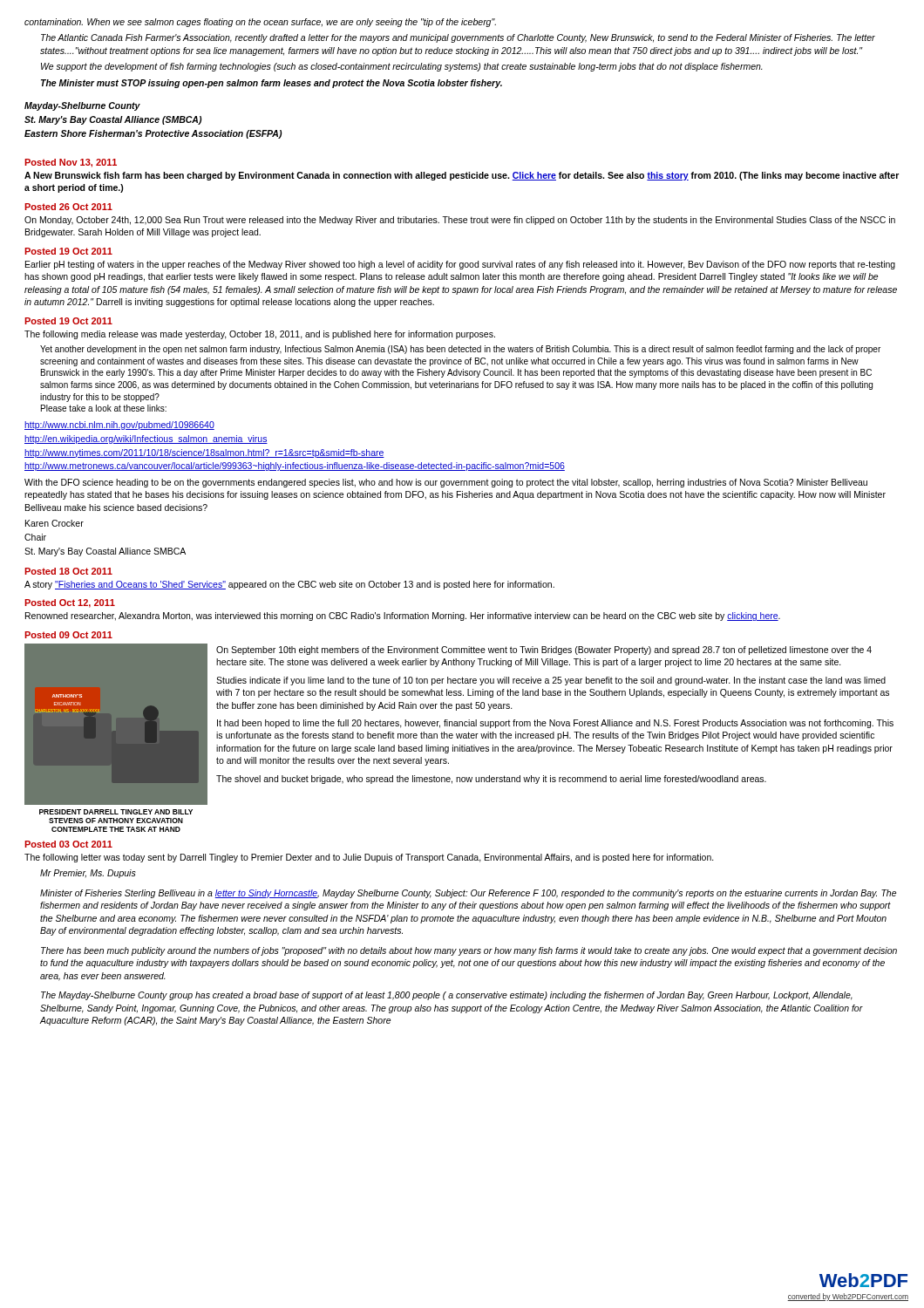This screenshot has height=1308, width=924.
Task: Select the text block with the text "http://www.ncbi.nlm.nih.gov/pubmed/10986640 http://en.wikipedia.org/wiki/Infectious_salmon_anemia_virus http://www.nytimes.com/2011/10/18/science/18salmon.html?_r=1&src=tp&smid=fb-share"
Action: [119, 426]
